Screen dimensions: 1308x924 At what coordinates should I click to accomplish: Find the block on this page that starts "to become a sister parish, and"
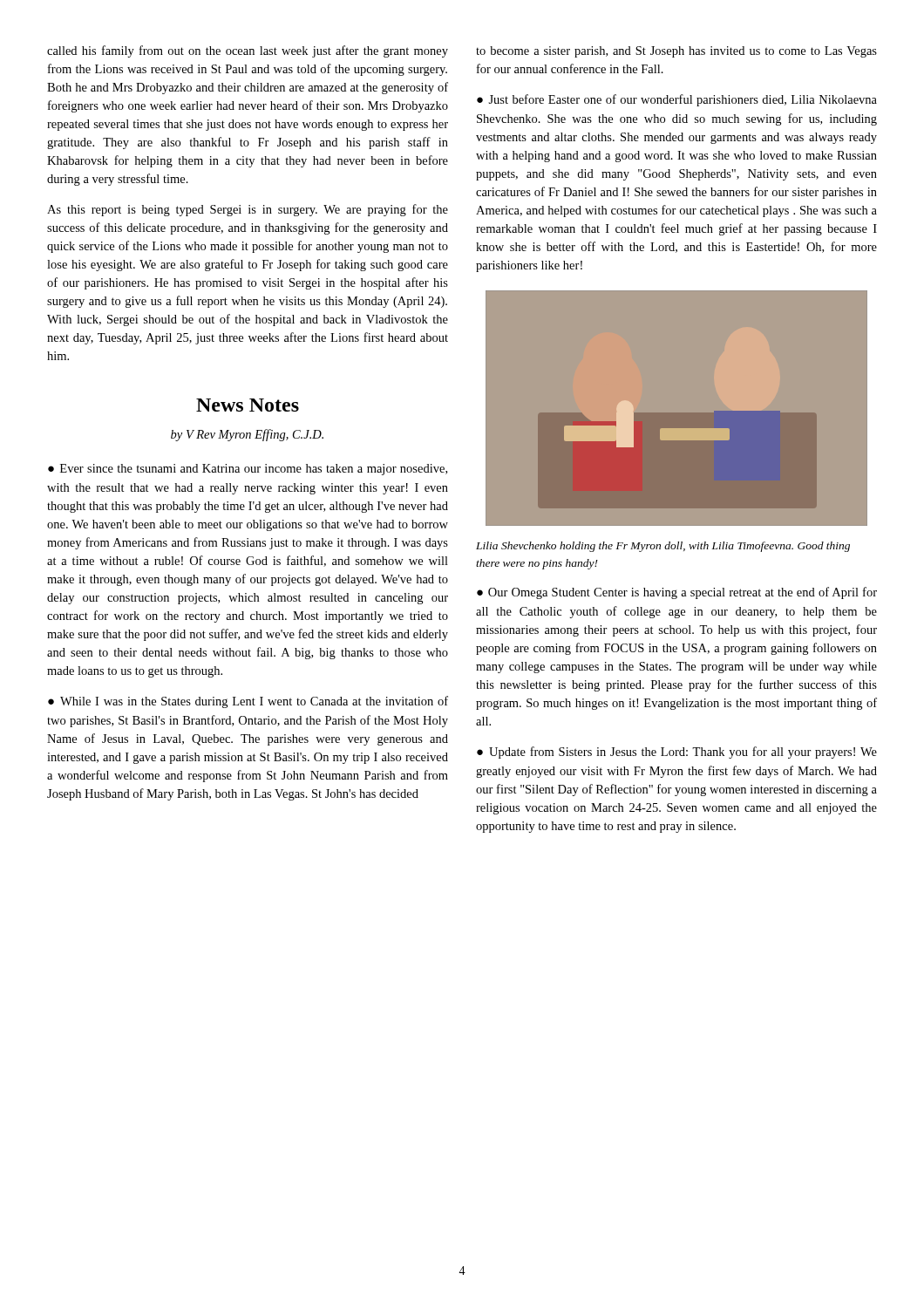pyautogui.click(x=676, y=60)
